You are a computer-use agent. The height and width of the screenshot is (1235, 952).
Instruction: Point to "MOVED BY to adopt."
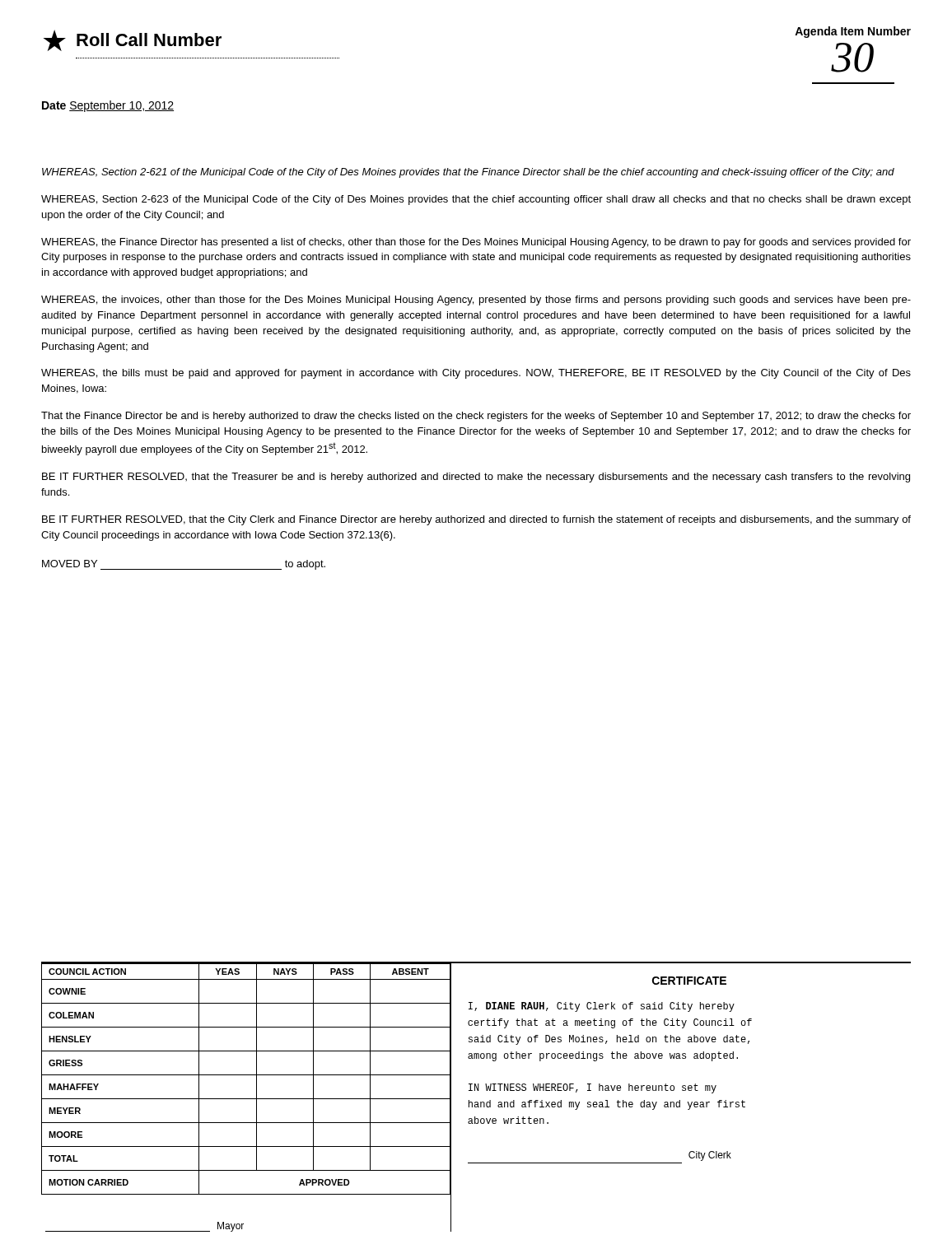tap(184, 564)
